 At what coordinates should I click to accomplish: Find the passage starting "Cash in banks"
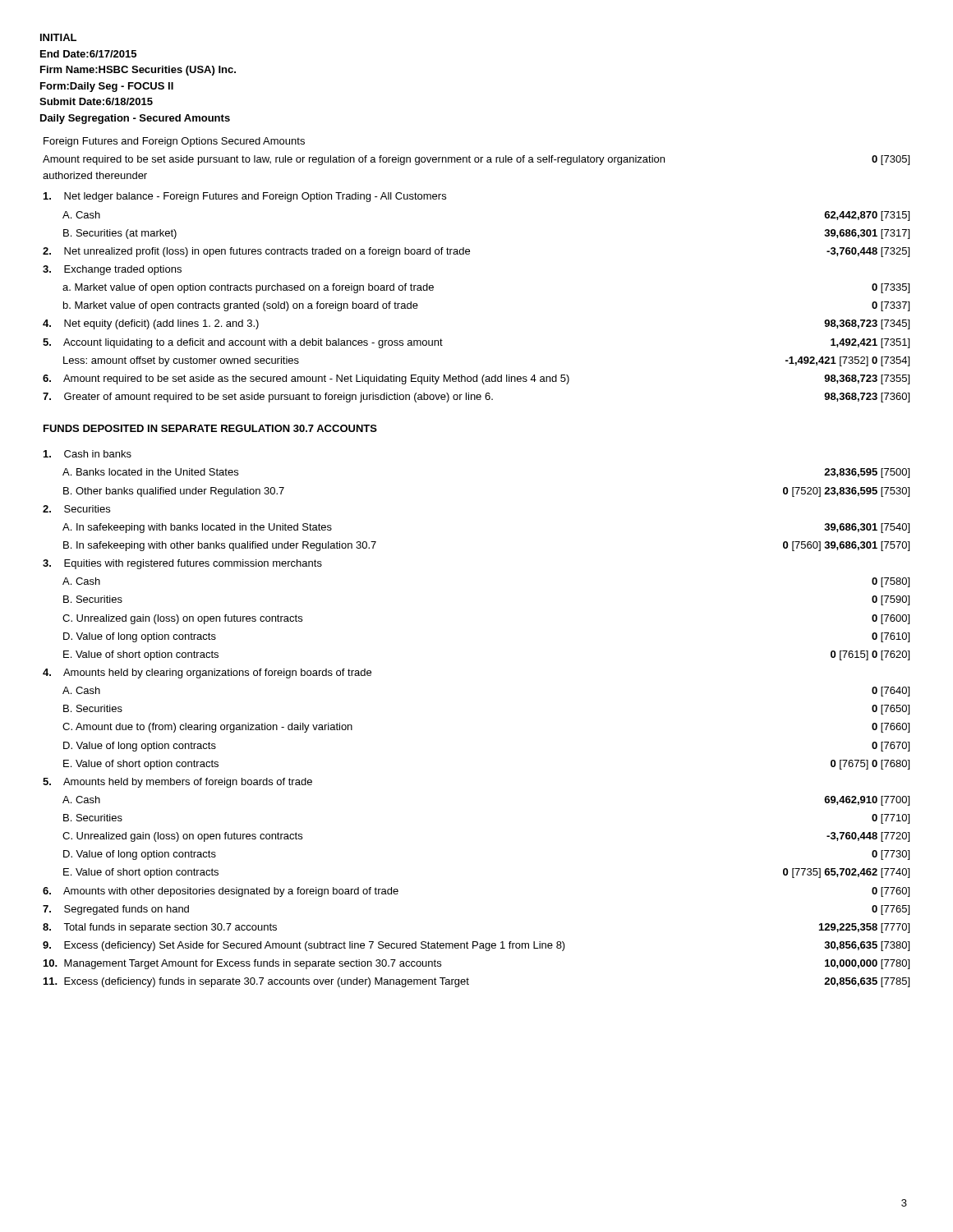point(87,454)
